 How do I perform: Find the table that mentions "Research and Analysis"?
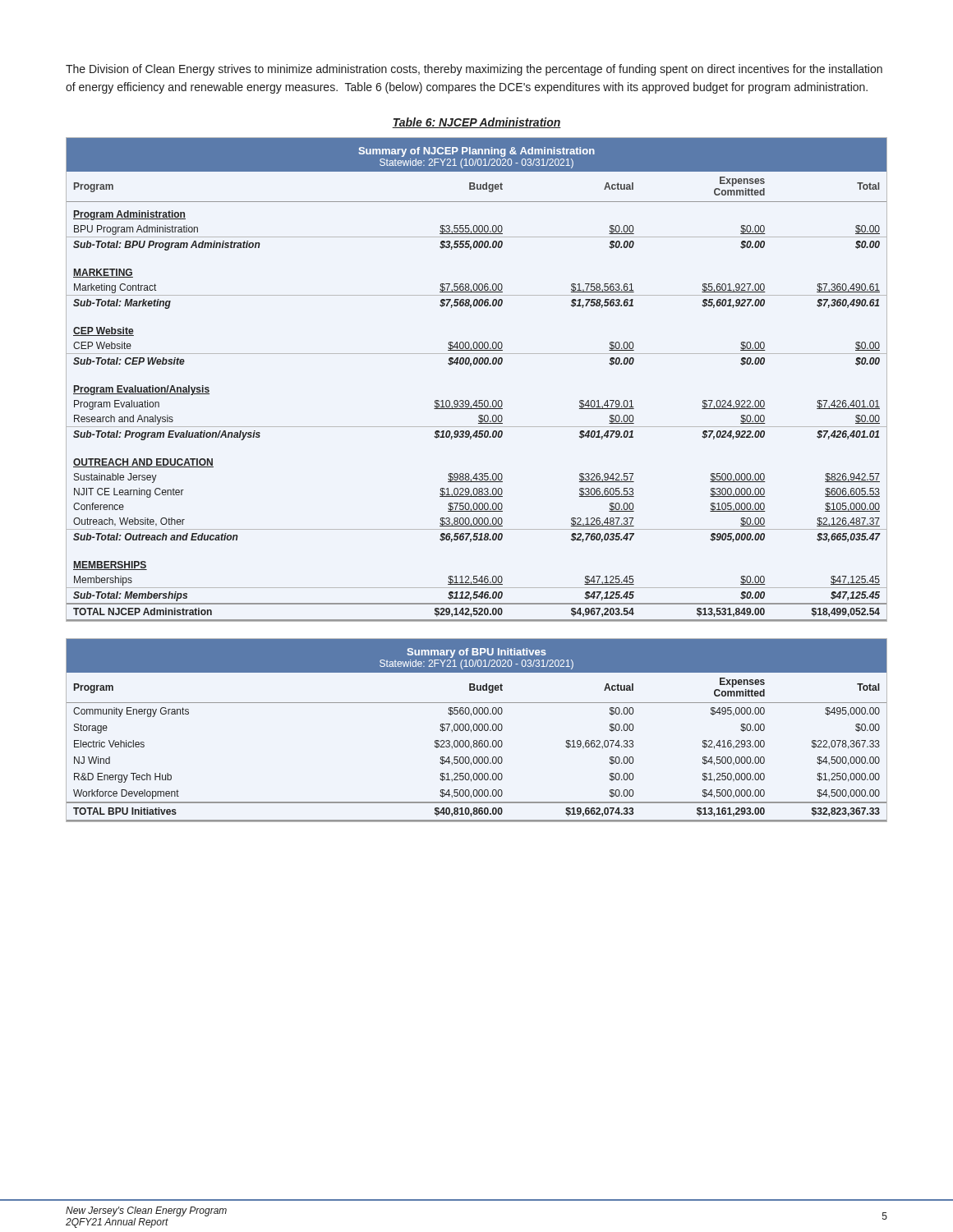click(476, 380)
